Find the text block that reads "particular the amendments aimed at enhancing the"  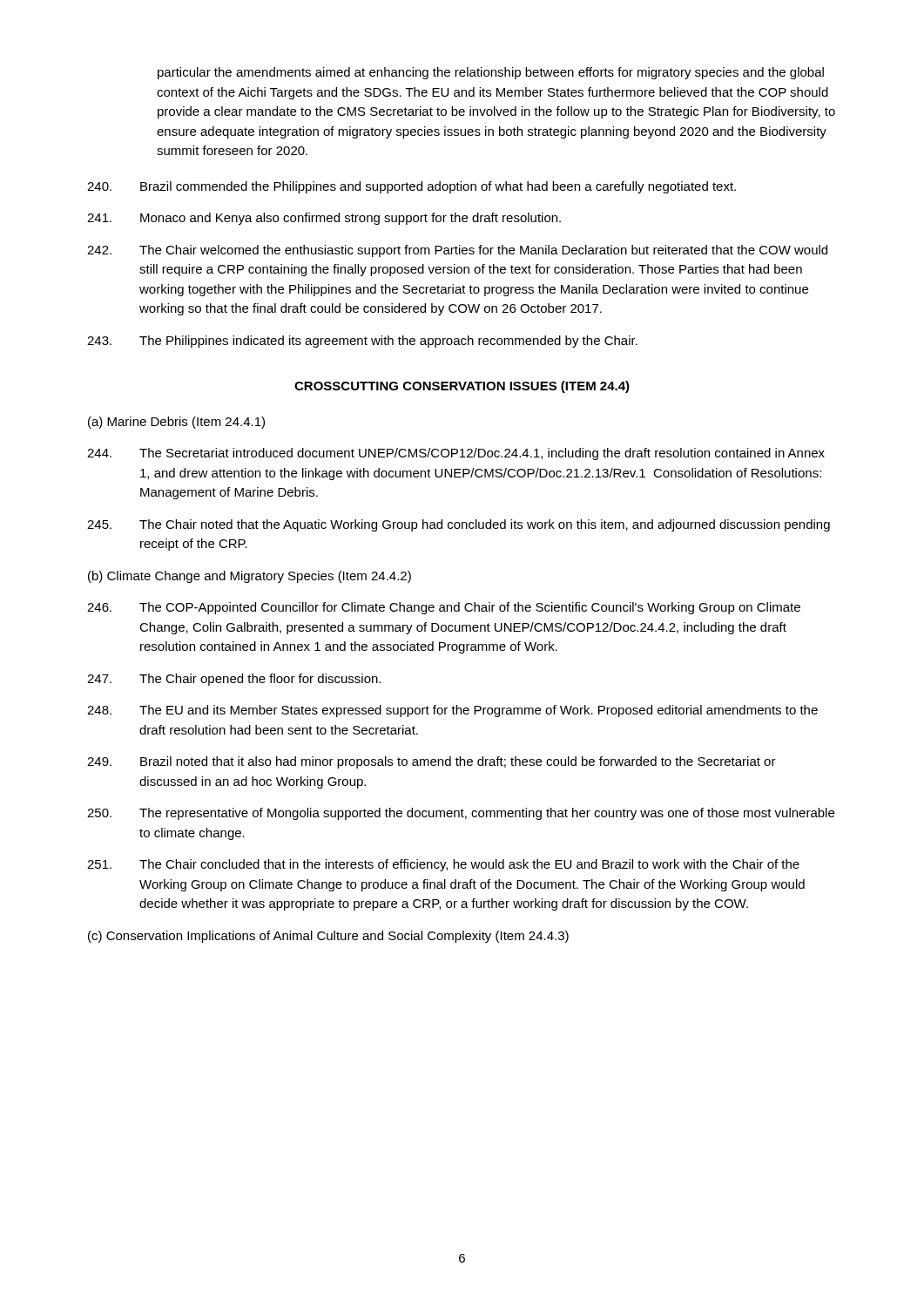496,111
